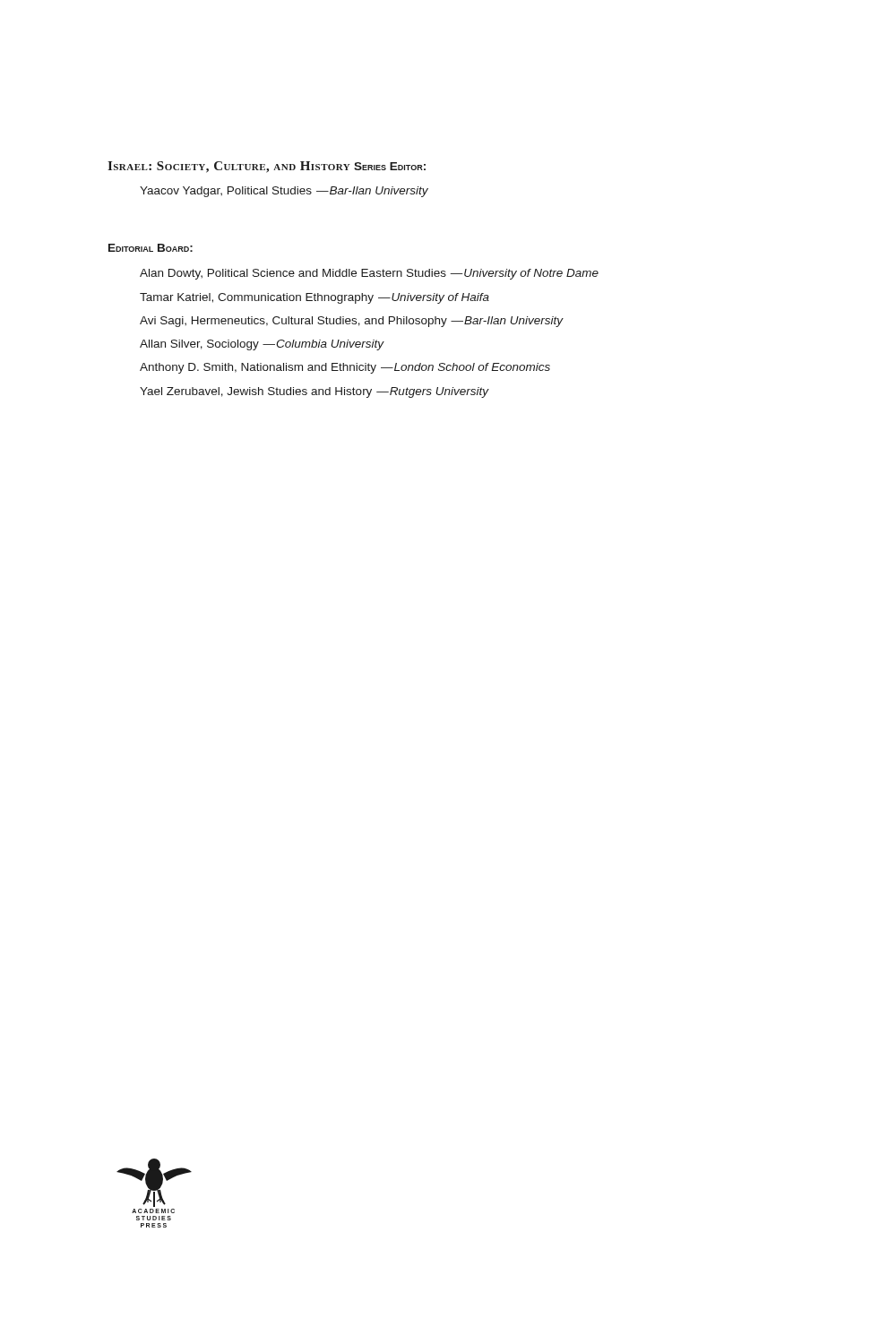Locate a logo

tap(155, 1187)
